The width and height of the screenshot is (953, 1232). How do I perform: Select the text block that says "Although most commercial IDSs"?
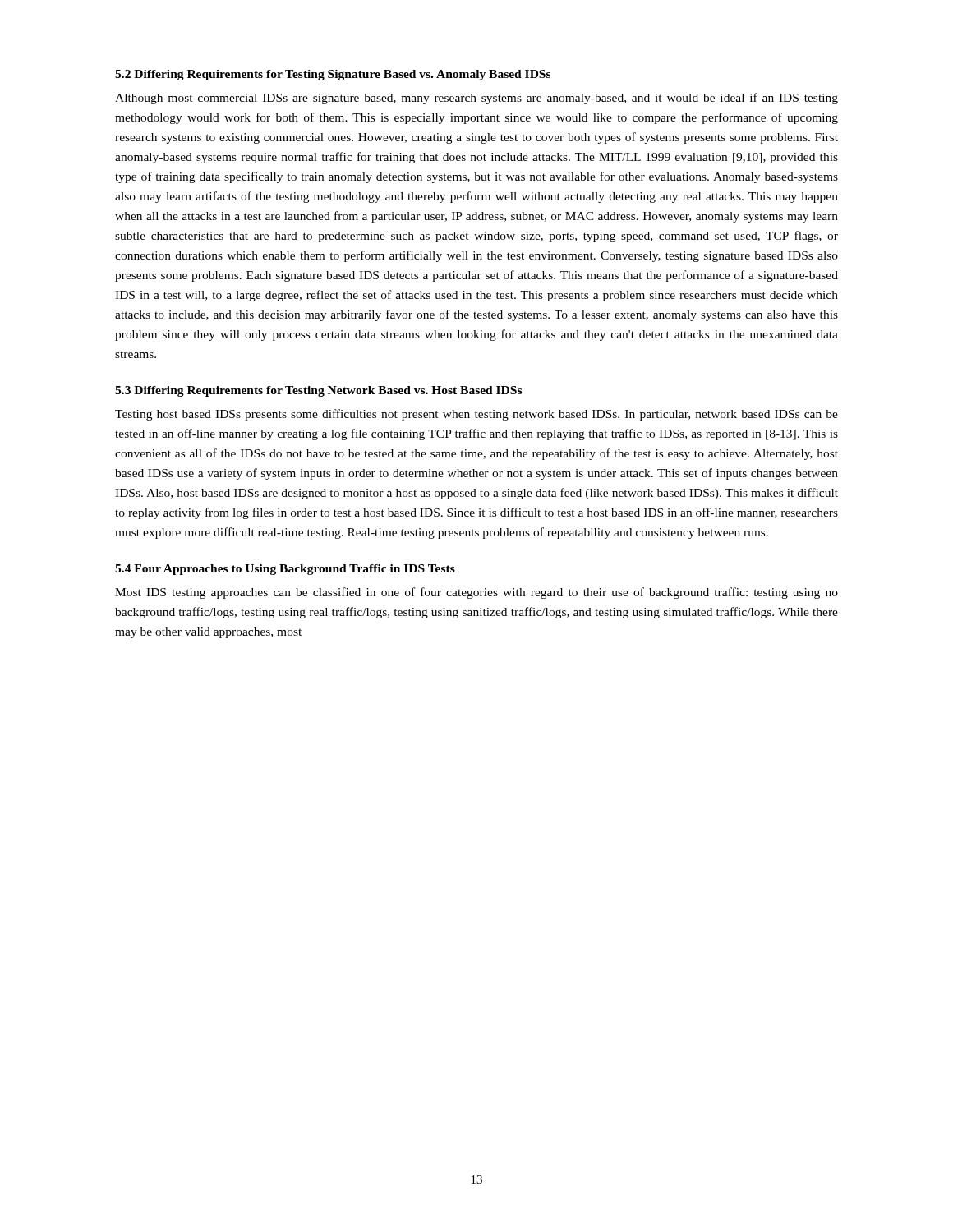pos(476,226)
